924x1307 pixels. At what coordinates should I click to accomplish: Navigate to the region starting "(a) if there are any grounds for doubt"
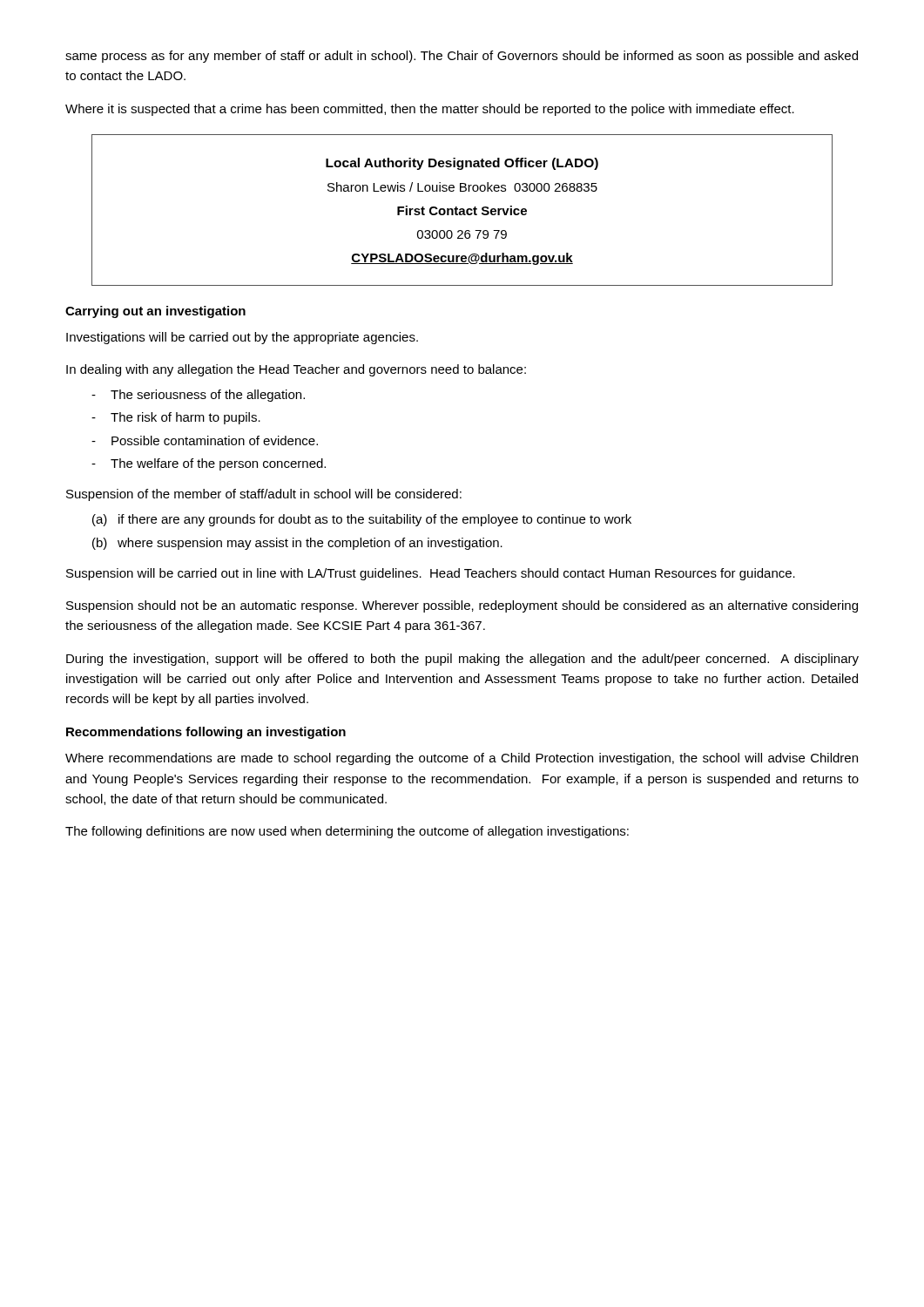[x=362, y=519]
